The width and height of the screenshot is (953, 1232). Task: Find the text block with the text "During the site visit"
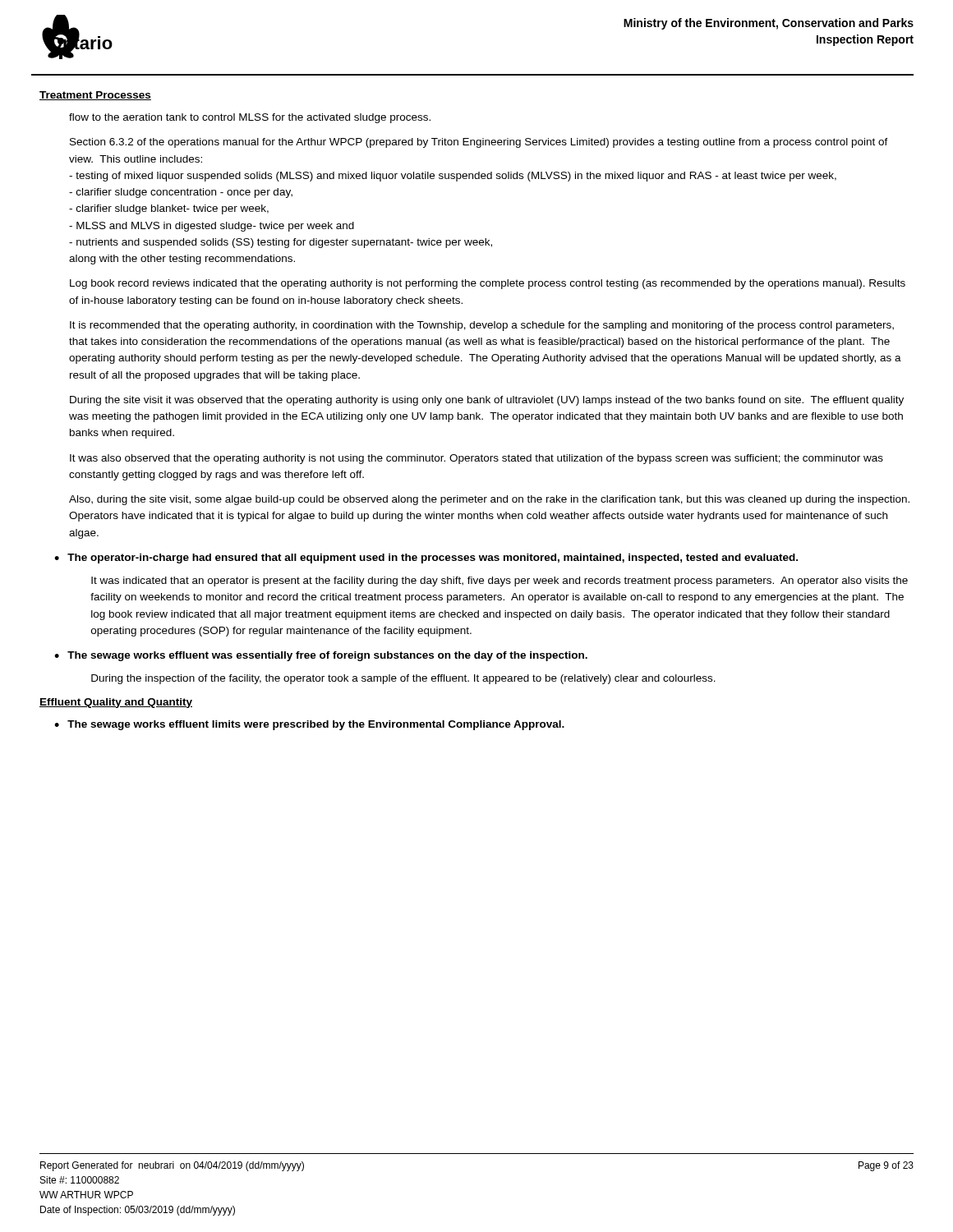[487, 416]
